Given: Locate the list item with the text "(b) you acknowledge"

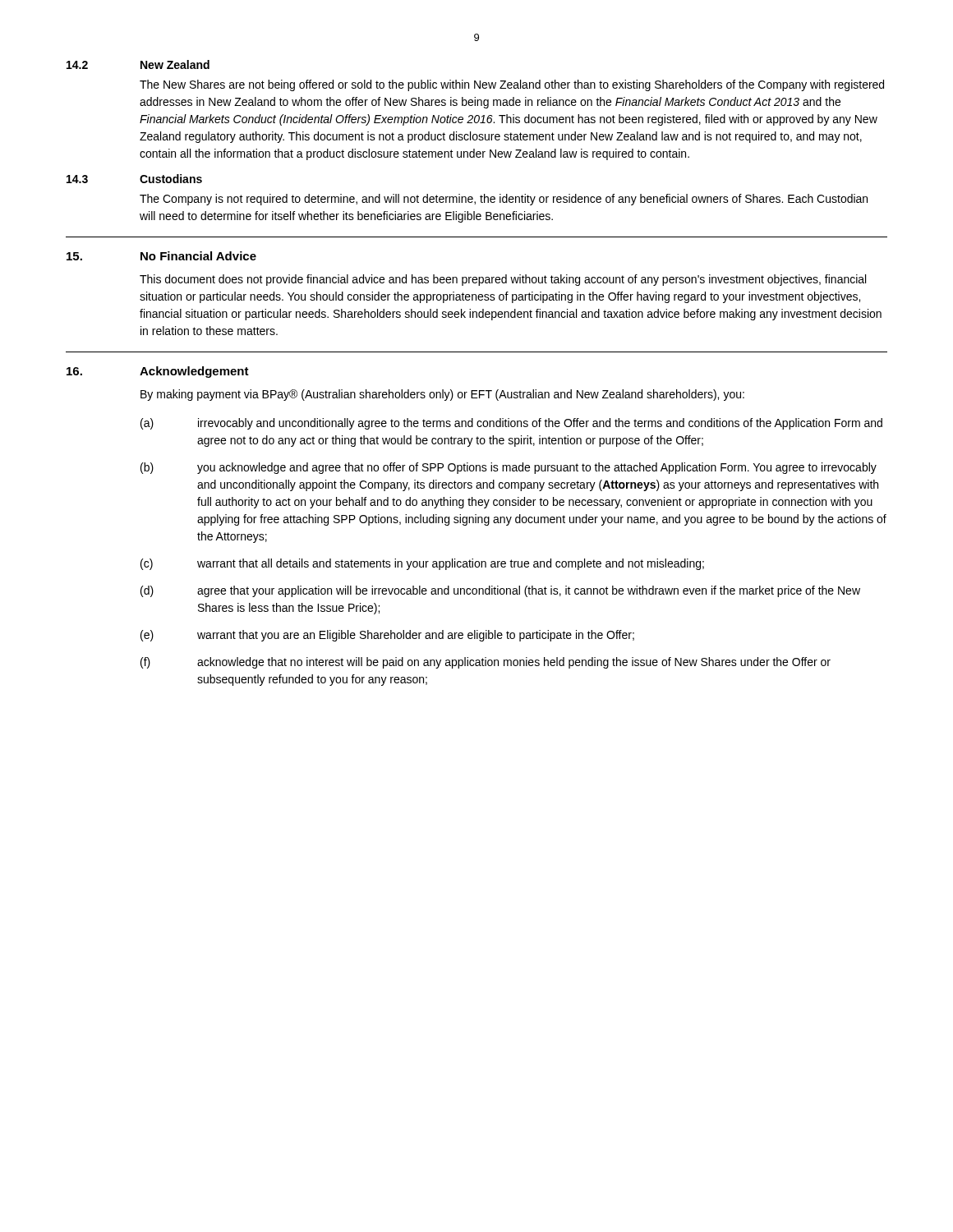Looking at the screenshot, I should pyautogui.click(x=513, y=502).
